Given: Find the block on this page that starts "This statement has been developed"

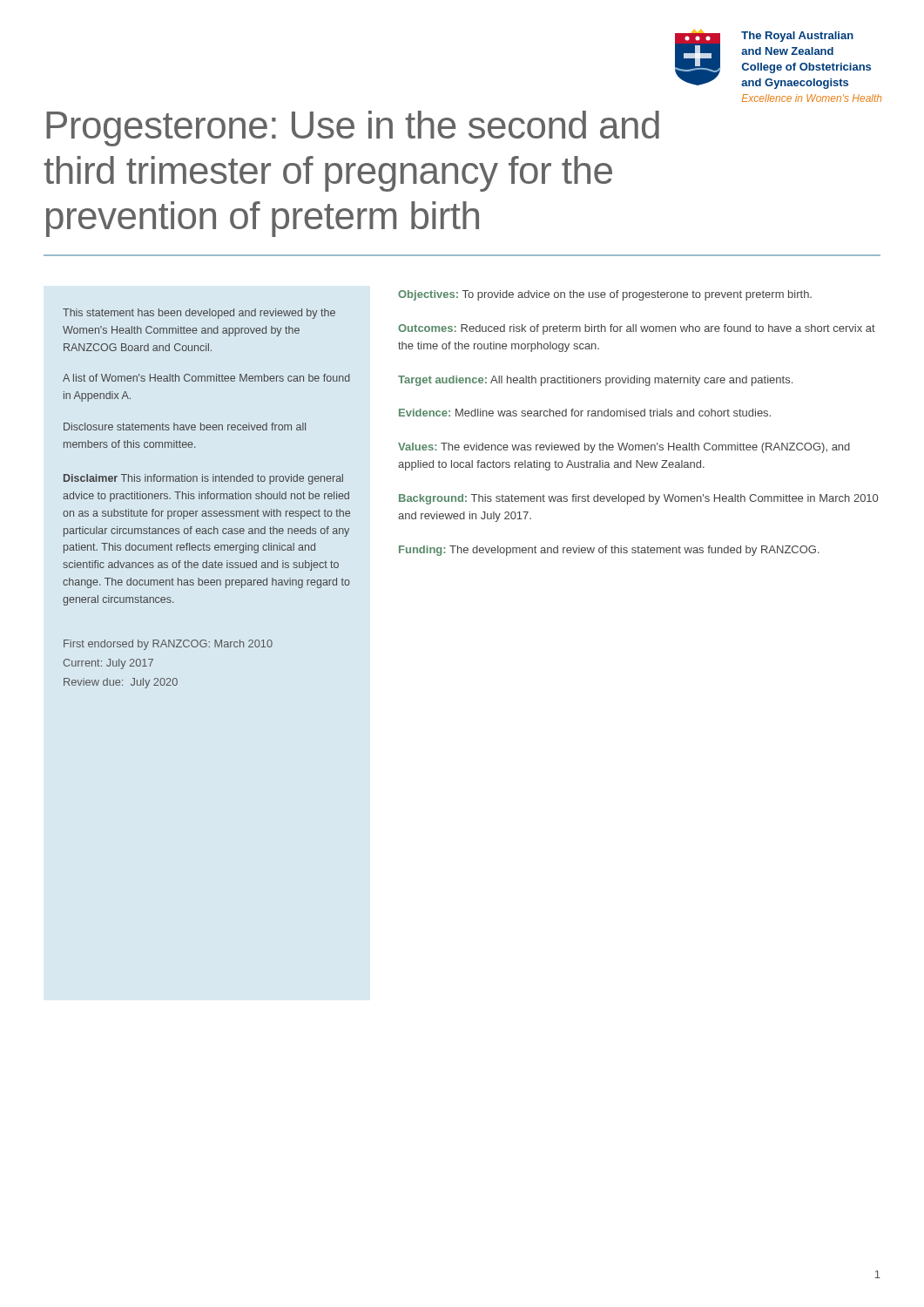Looking at the screenshot, I should coord(207,498).
